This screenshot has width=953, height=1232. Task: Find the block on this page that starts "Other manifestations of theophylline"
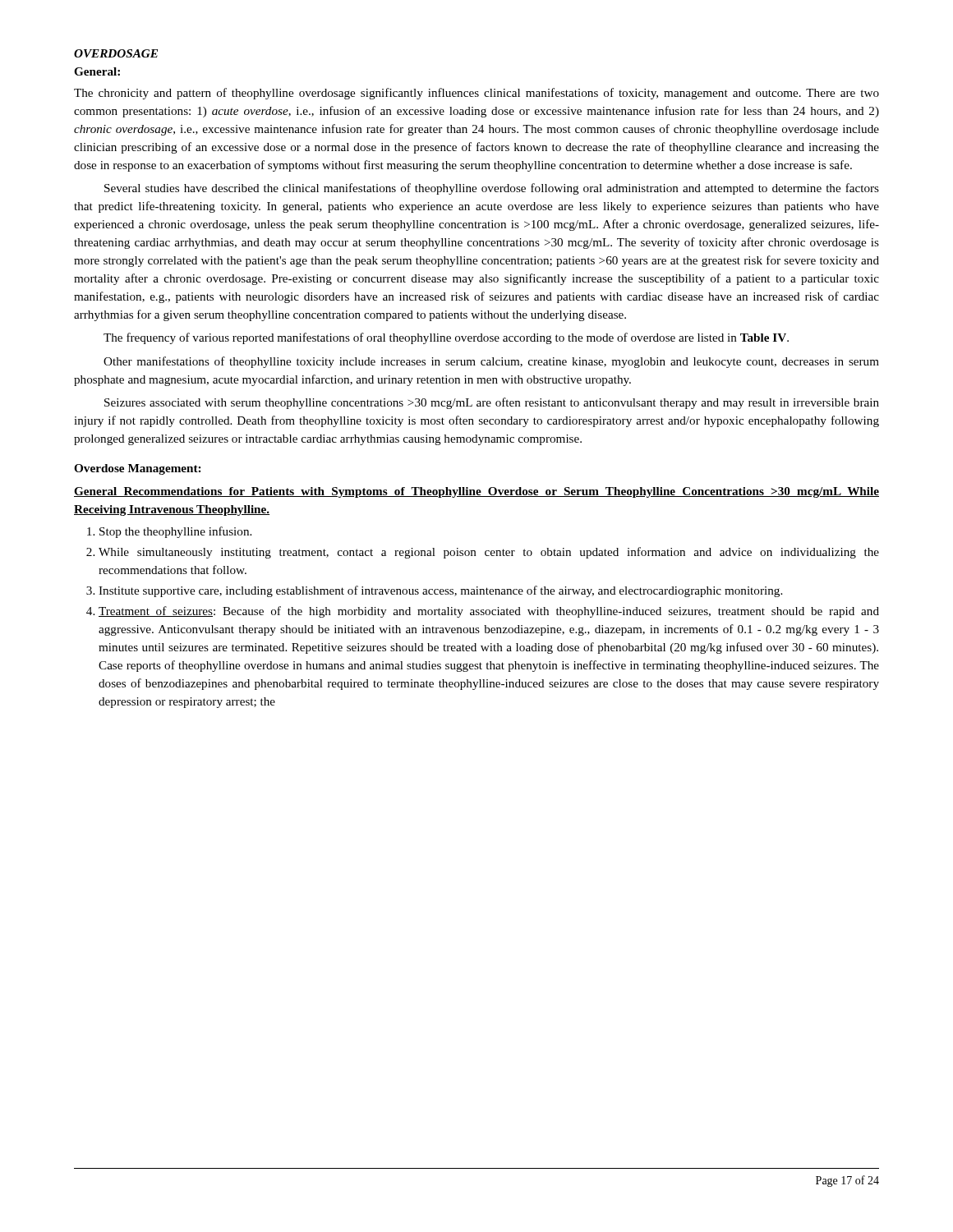[x=476, y=370]
